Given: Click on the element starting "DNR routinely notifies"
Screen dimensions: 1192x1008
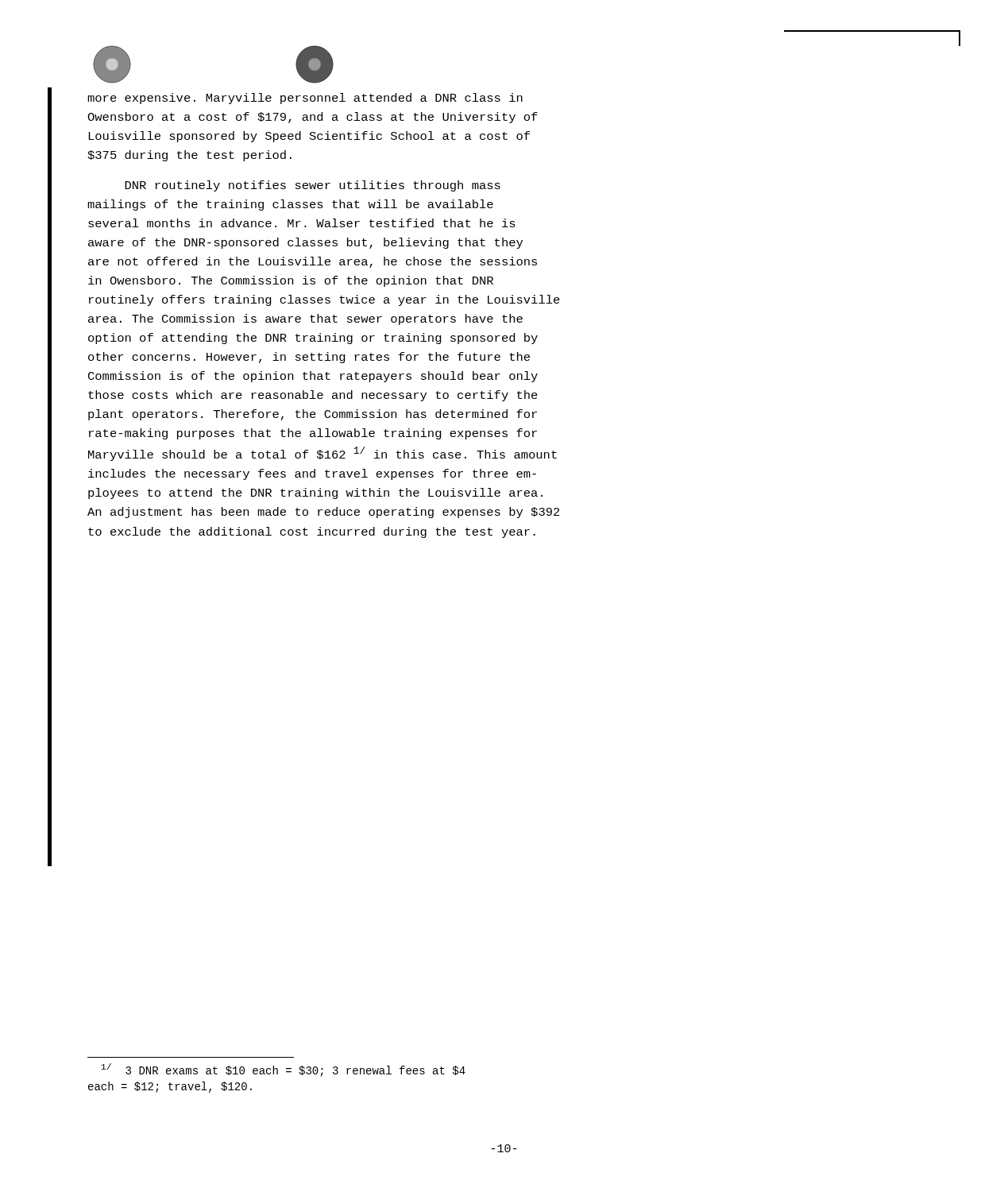Looking at the screenshot, I should [x=504, y=359].
